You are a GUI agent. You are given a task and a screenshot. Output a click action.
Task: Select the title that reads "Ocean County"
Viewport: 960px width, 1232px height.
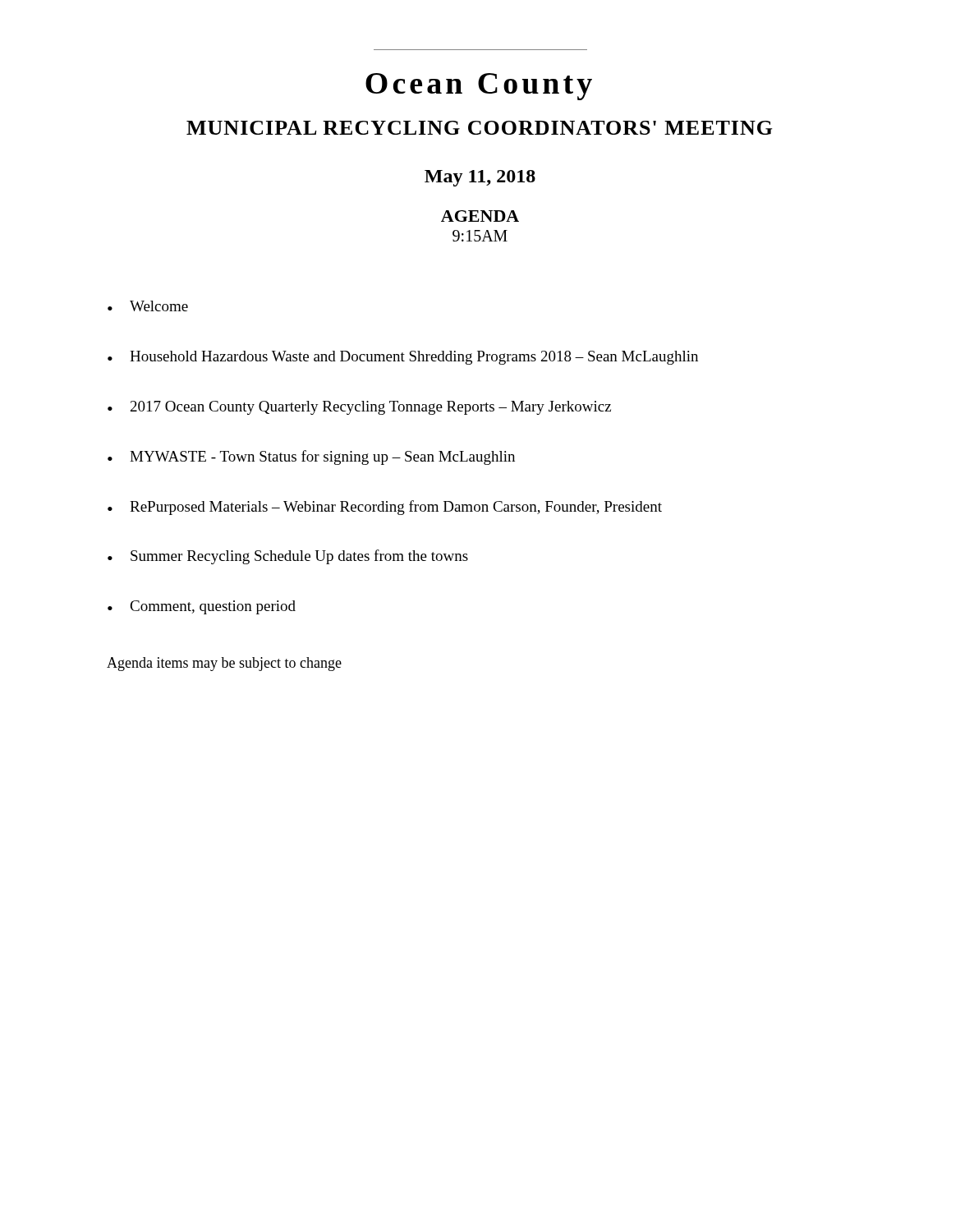[480, 83]
